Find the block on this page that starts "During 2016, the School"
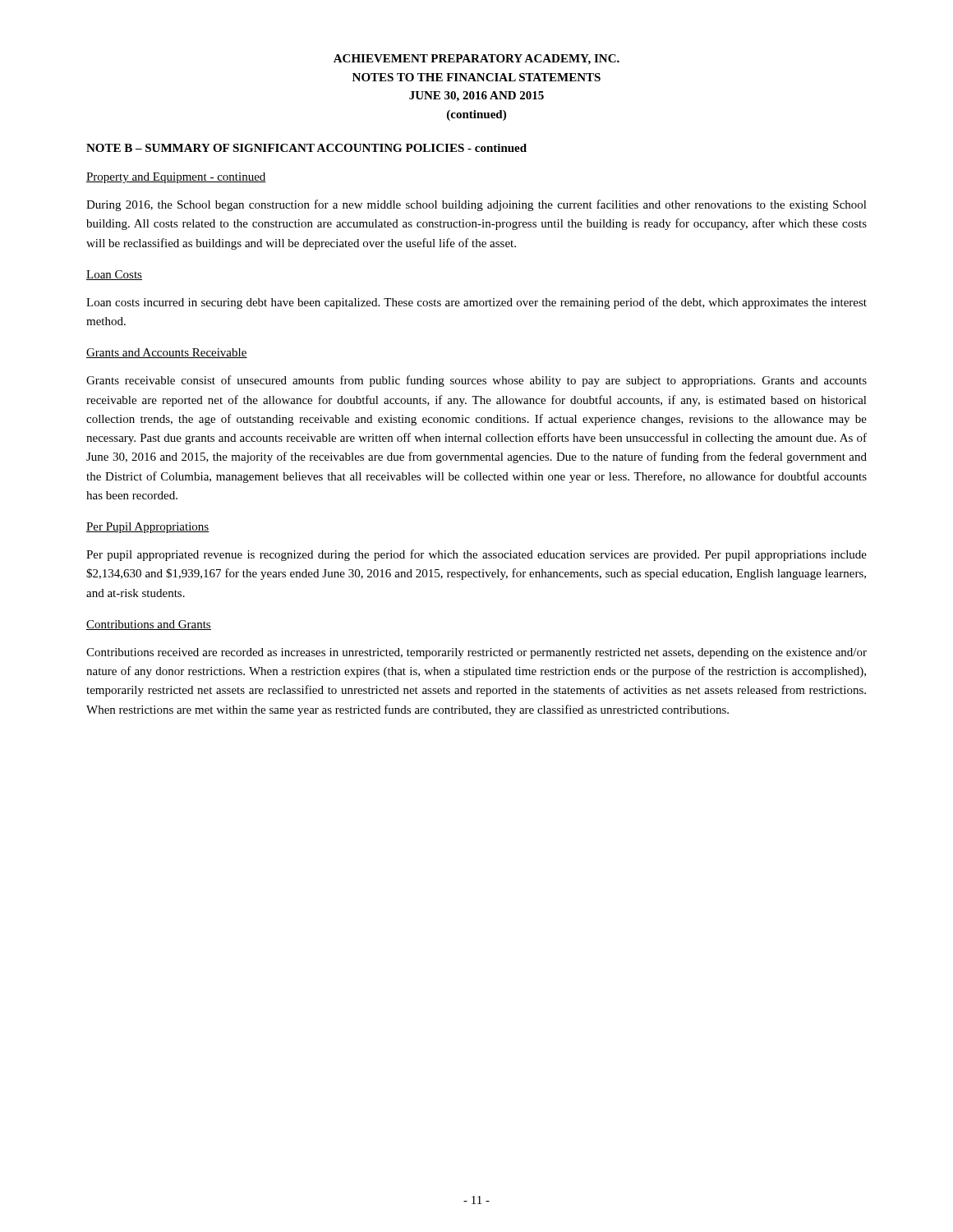The width and height of the screenshot is (953, 1232). coord(476,224)
